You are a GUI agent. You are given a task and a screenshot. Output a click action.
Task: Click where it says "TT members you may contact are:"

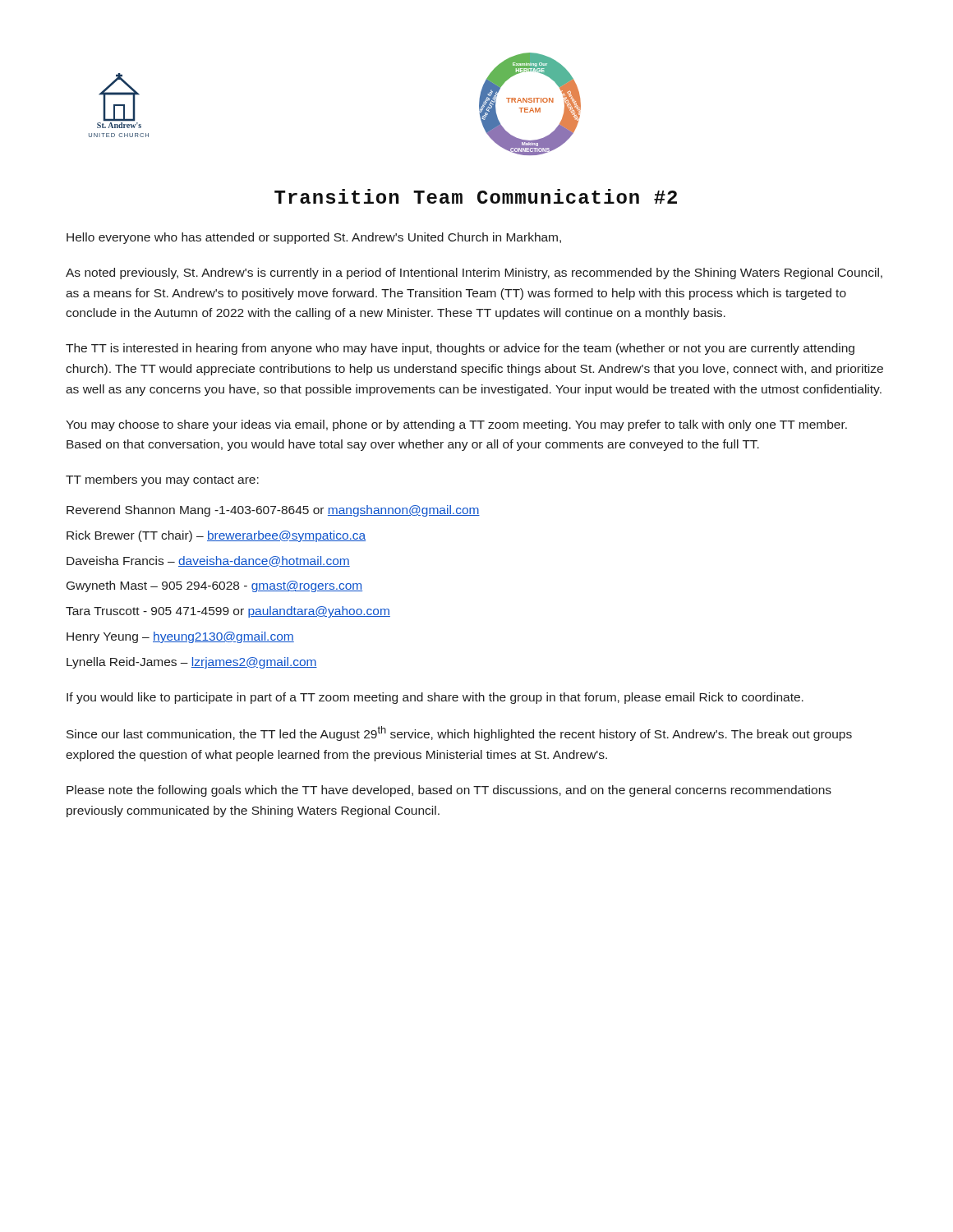(163, 479)
